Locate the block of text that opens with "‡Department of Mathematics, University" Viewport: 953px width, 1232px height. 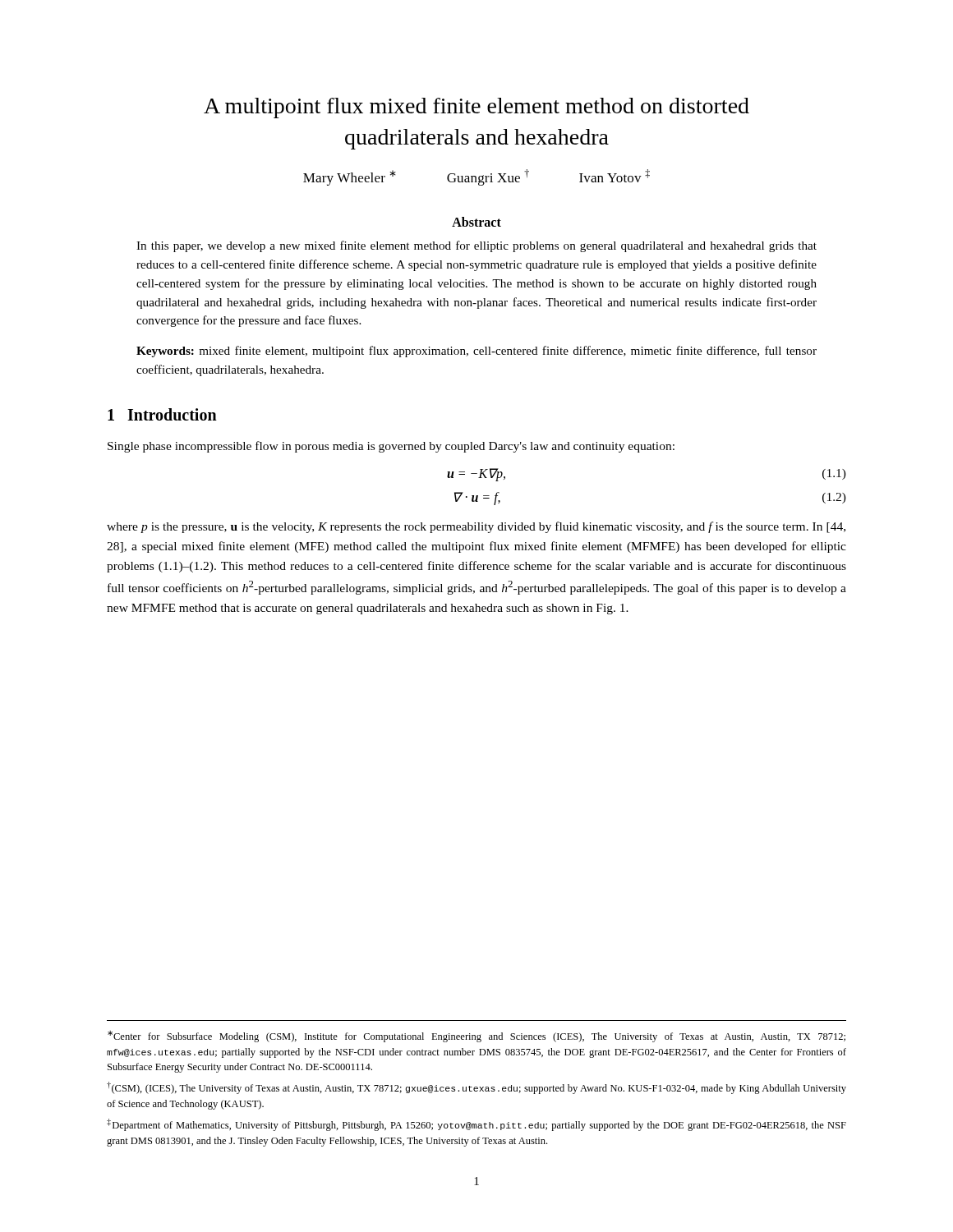[x=476, y=1132]
